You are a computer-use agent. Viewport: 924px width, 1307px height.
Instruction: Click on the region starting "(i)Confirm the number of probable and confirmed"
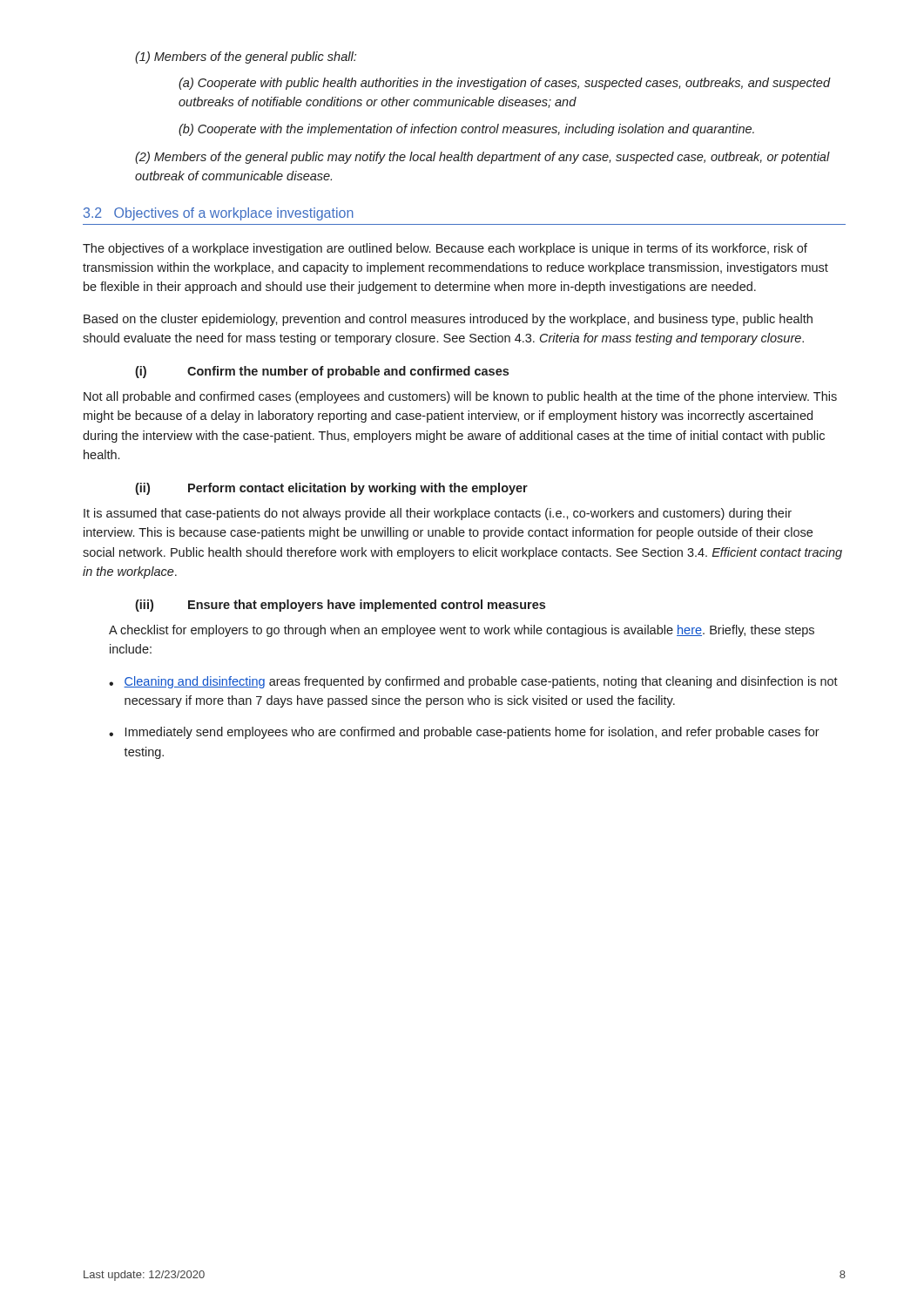point(322,371)
